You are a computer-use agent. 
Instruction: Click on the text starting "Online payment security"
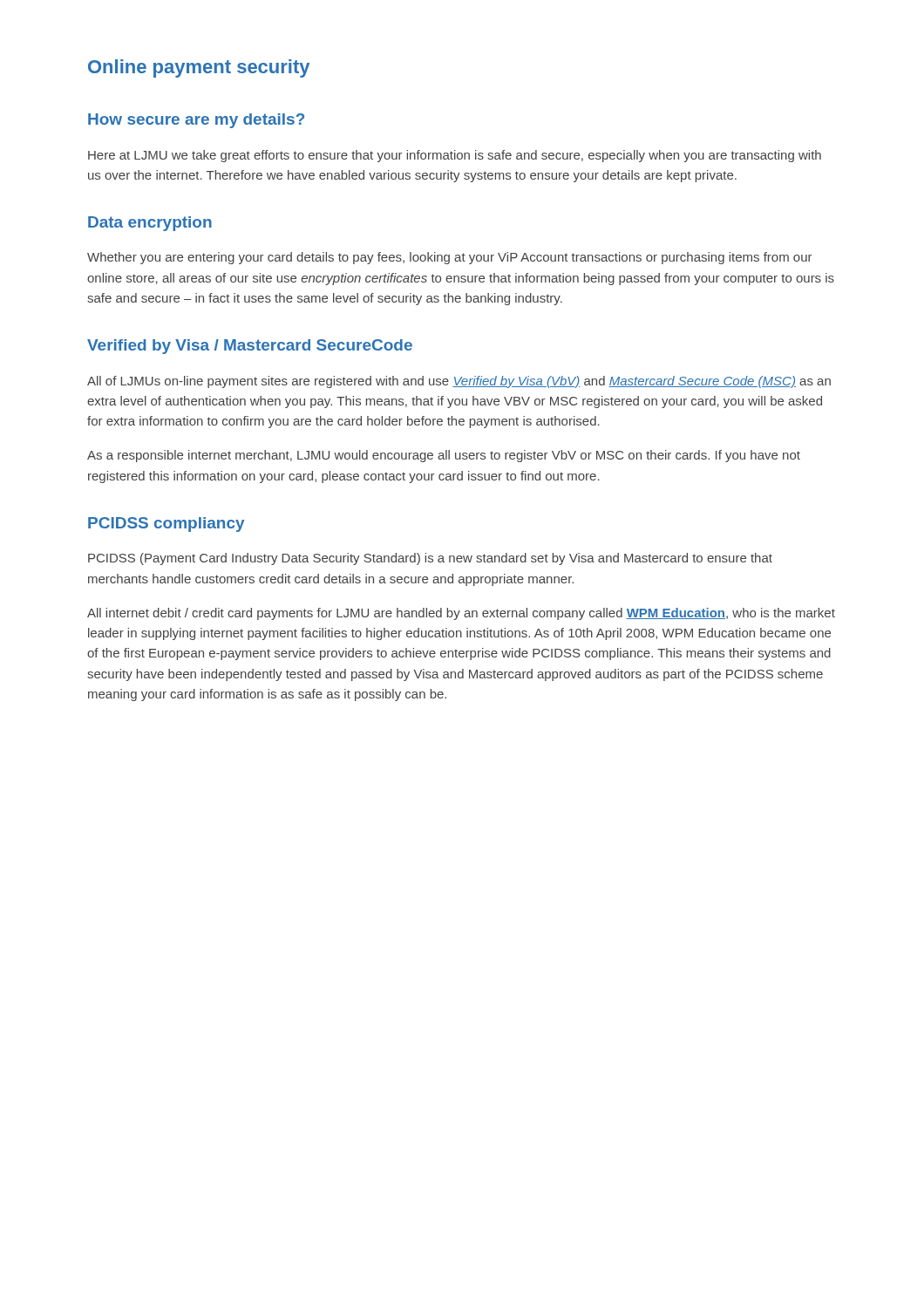point(199,68)
